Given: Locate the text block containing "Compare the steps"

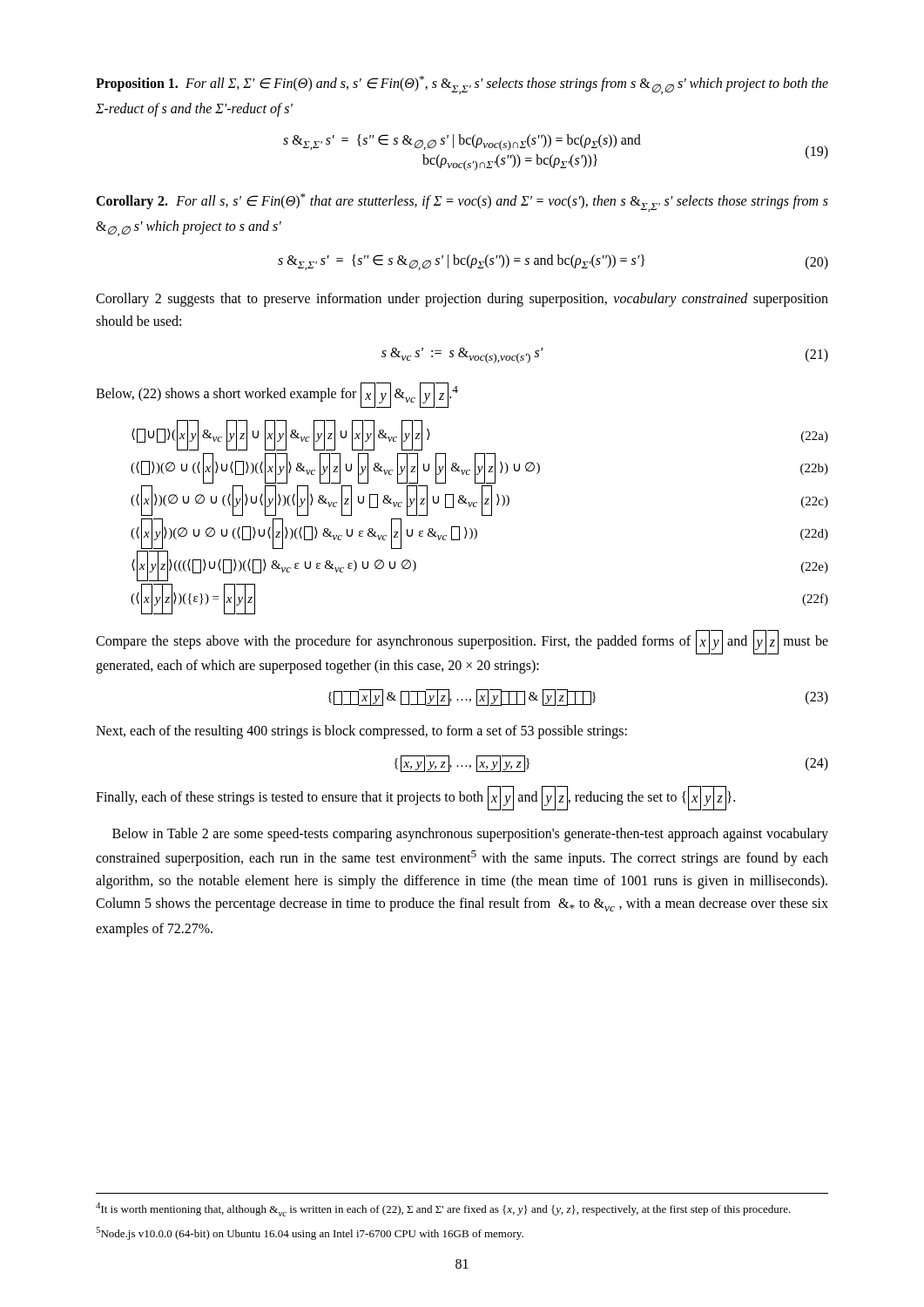Looking at the screenshot, I should [x=462, y=651].
